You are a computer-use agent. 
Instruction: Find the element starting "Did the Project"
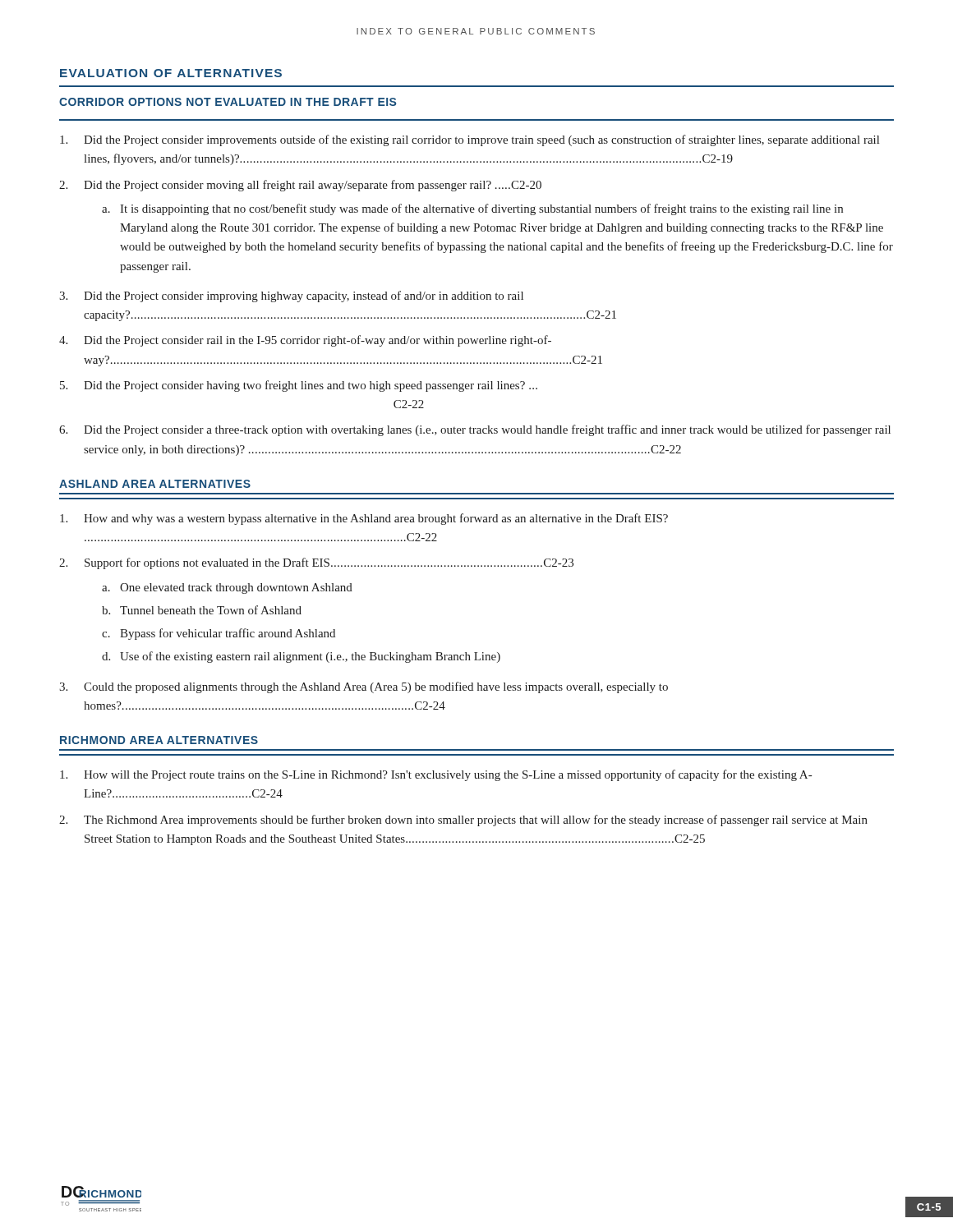476,150
